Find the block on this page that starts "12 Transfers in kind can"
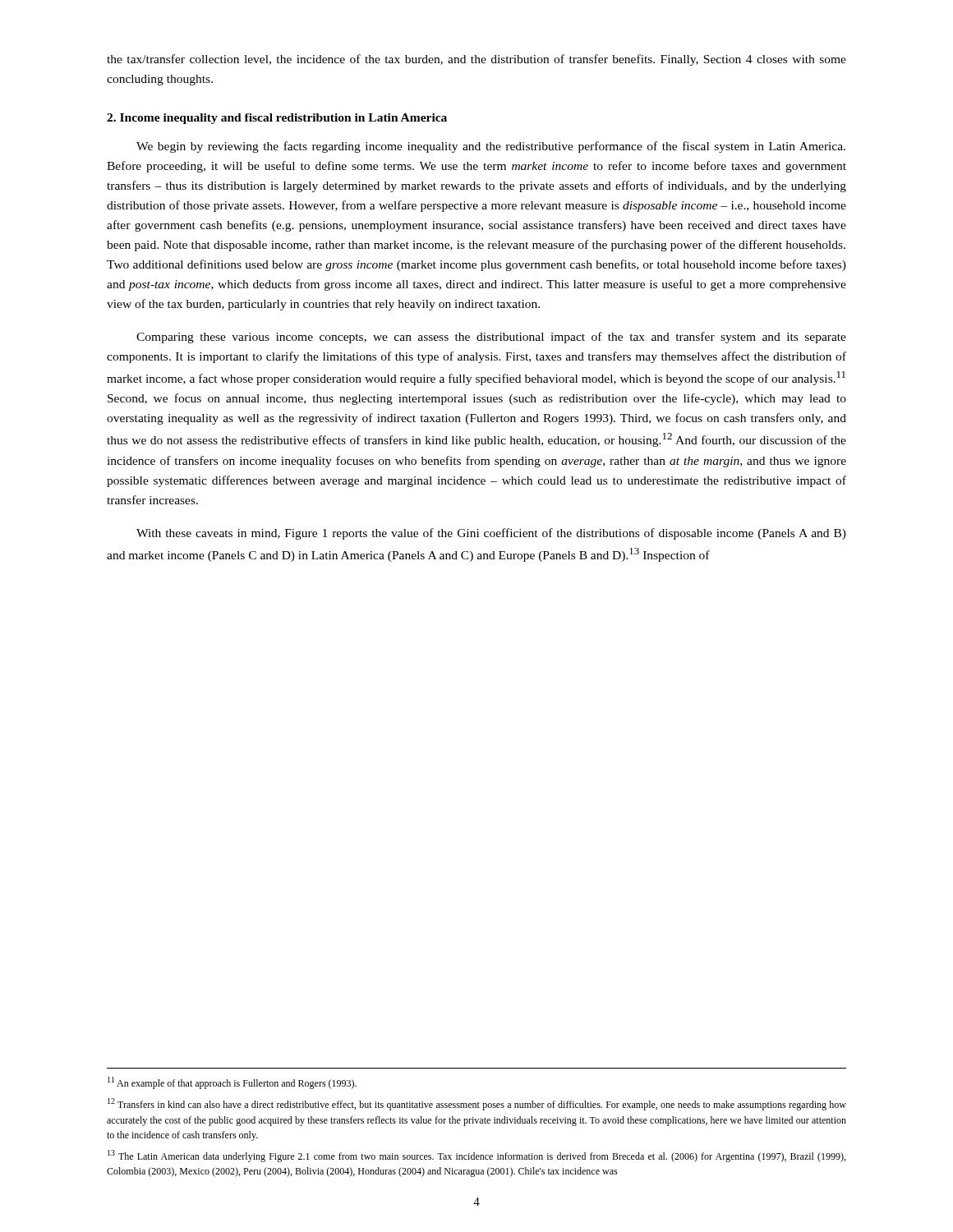This screenshot has height=1232, width=953. pos(476,1119)
